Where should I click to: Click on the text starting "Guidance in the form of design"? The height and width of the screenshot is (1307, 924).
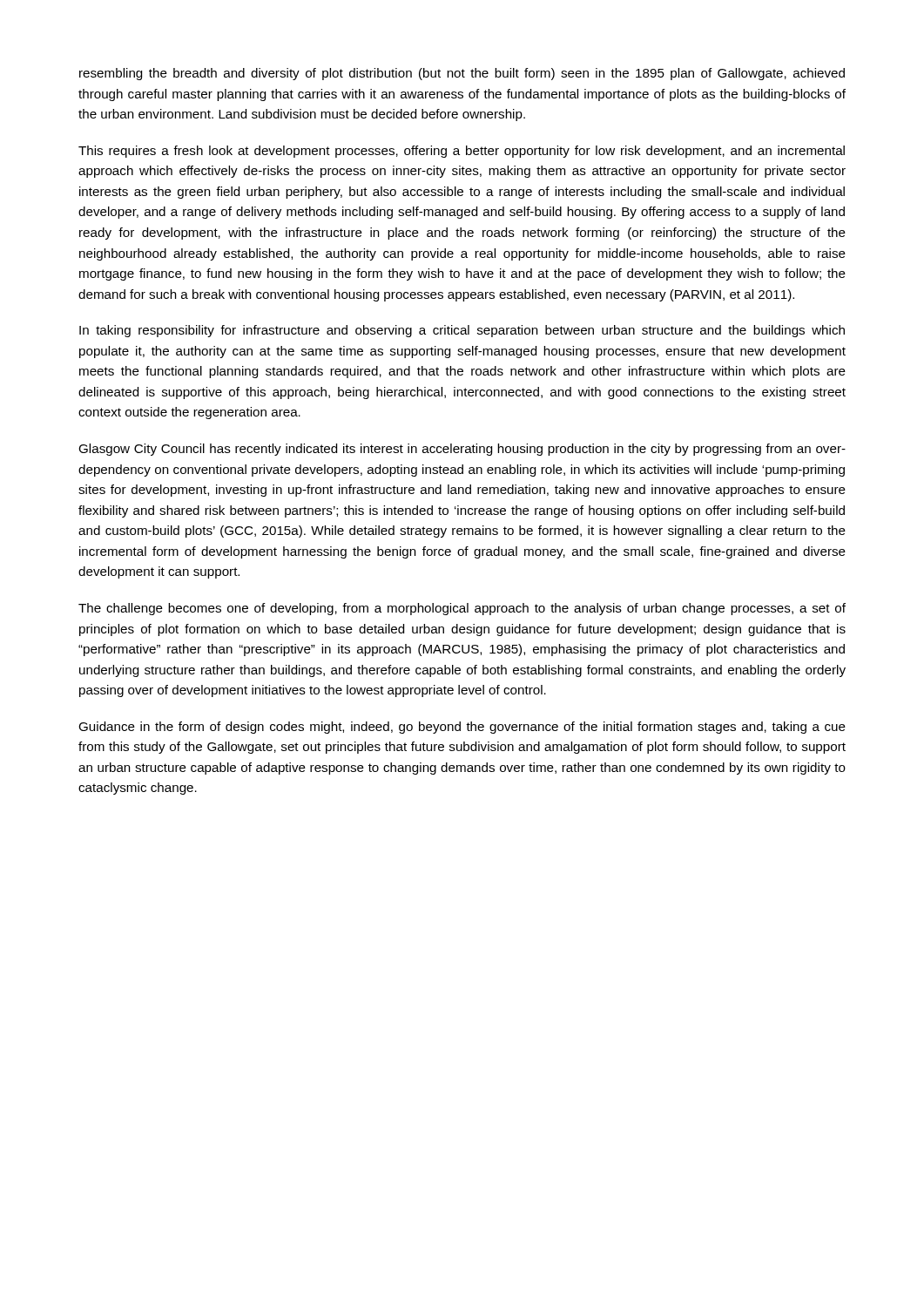coord(462,757)
